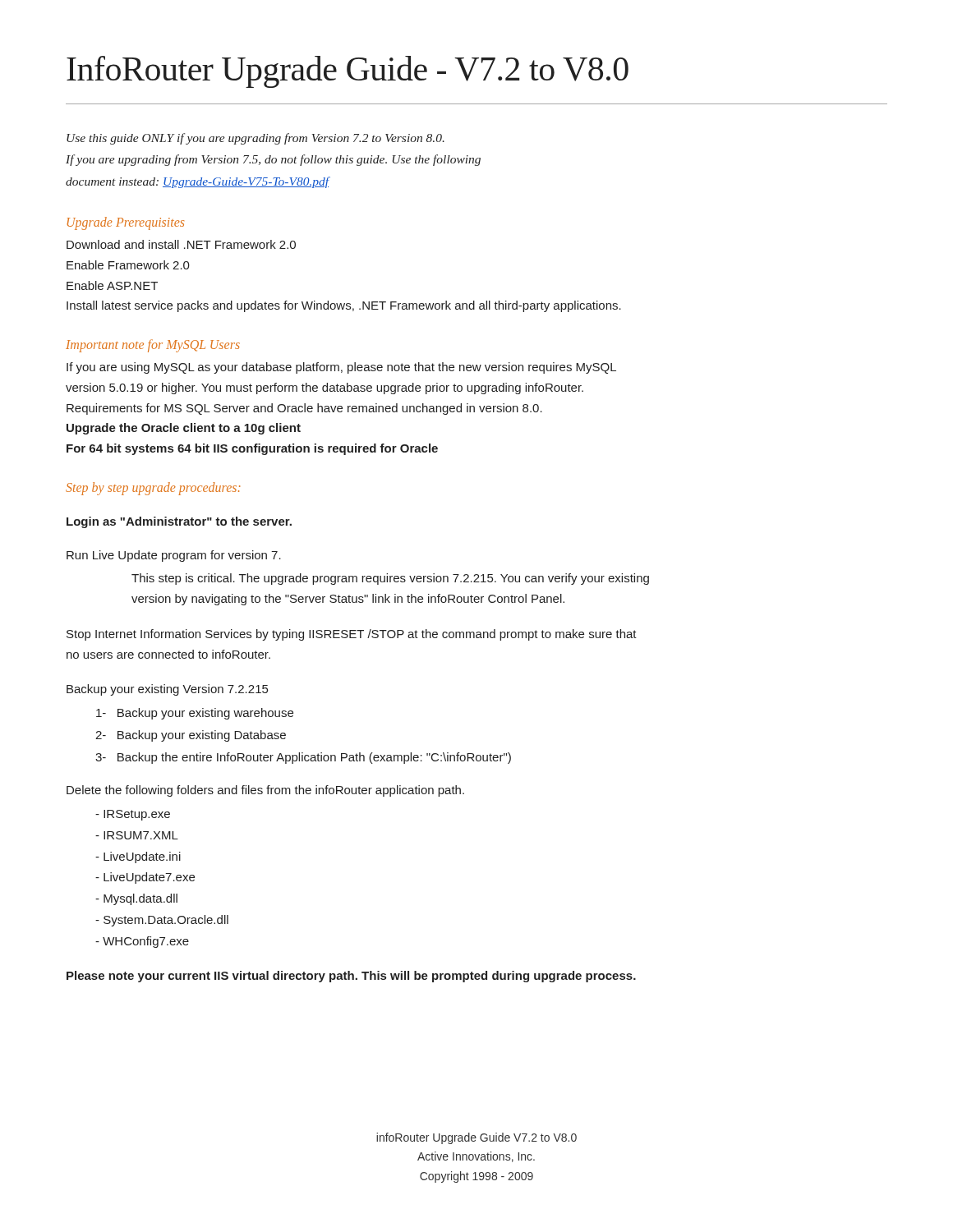The image size is (953, 1232).
Task: Point to the passage starting "Use this guide ONLY if you are"
Action: tap(273, 159)
